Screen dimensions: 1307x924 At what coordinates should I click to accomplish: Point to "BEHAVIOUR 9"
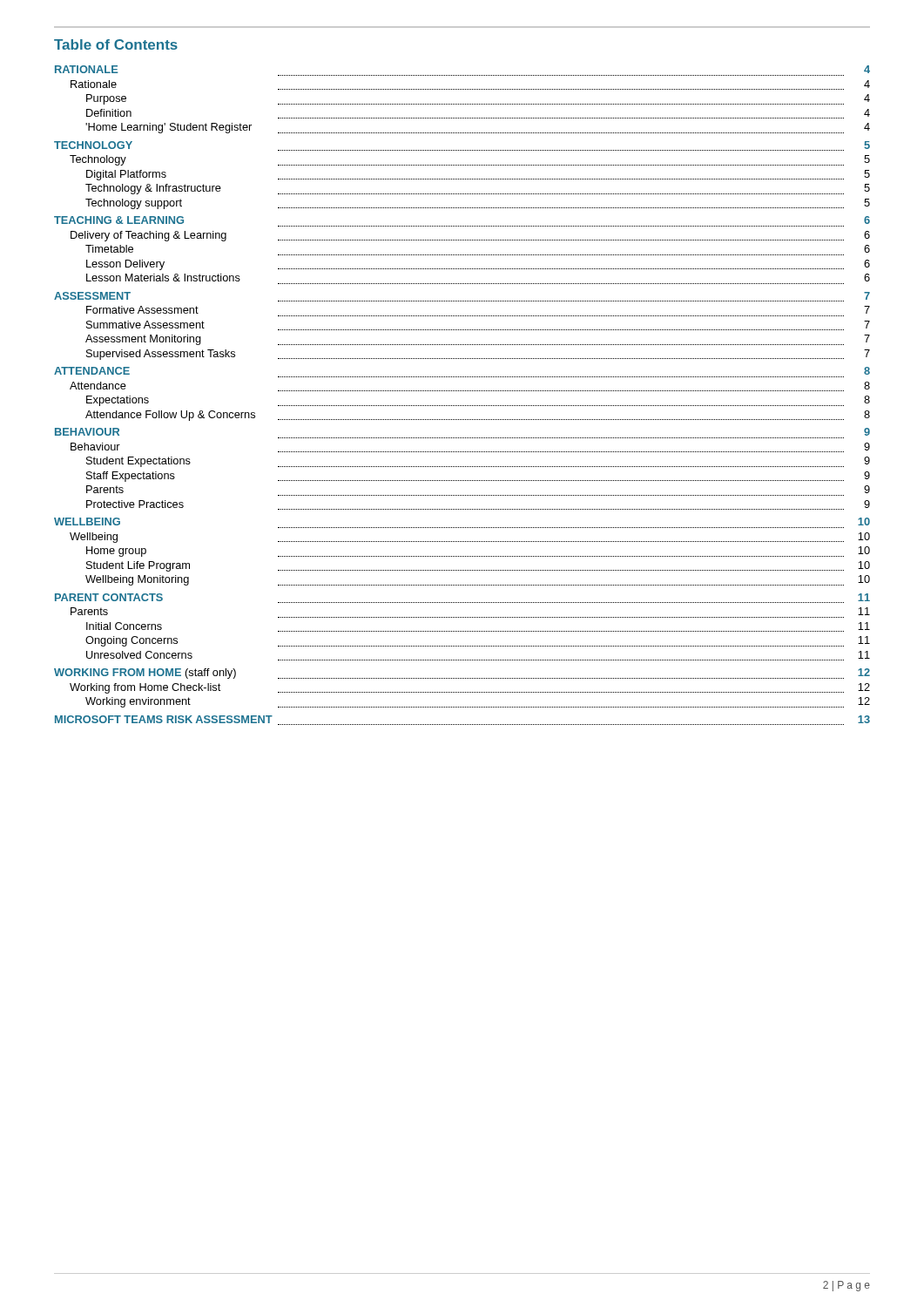[x=462, y=431]
